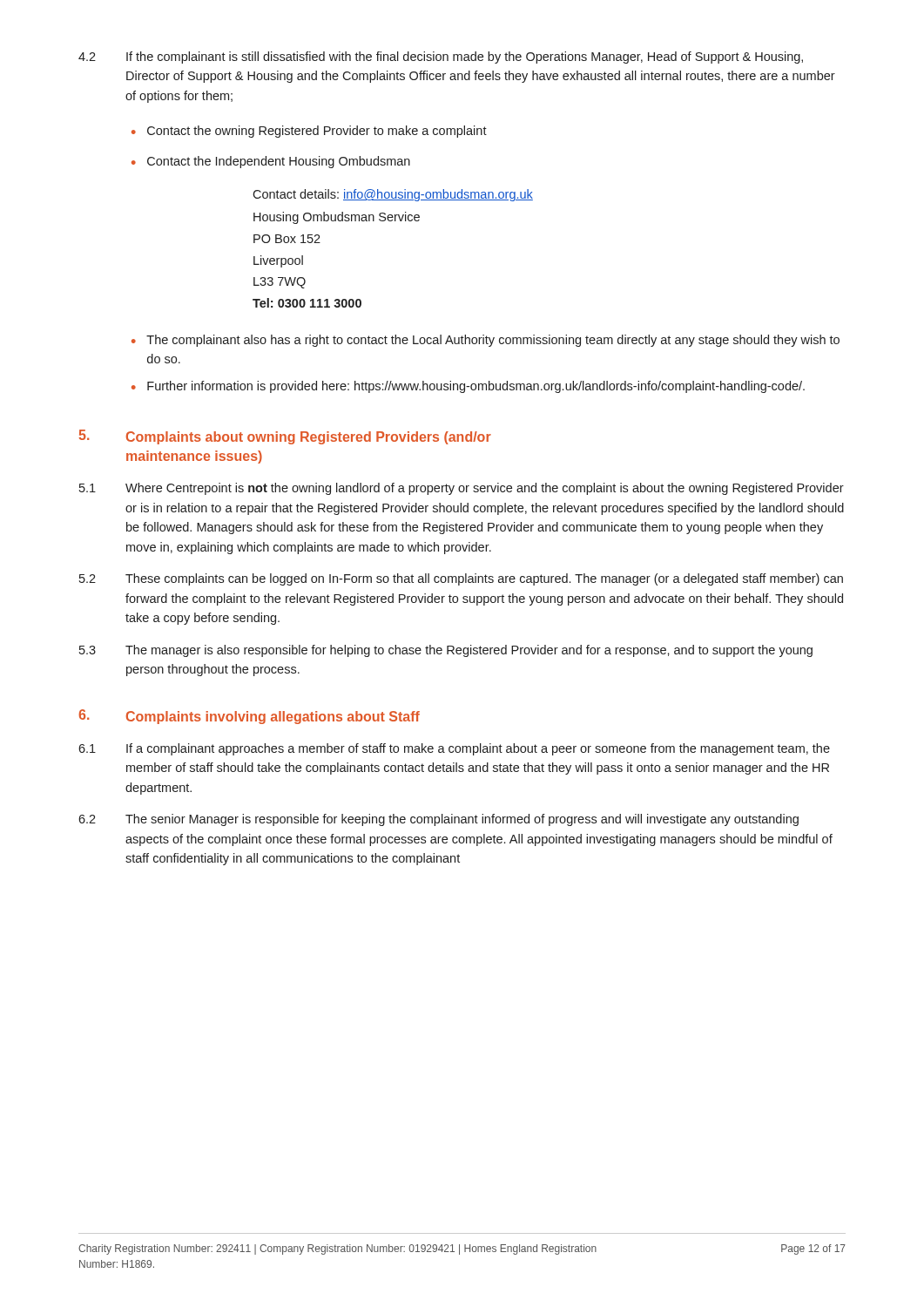Click on the text block that says "1 If a complainant approaches a member"
The height and width of the screenshot is (1307, 924).
(462, 768)
